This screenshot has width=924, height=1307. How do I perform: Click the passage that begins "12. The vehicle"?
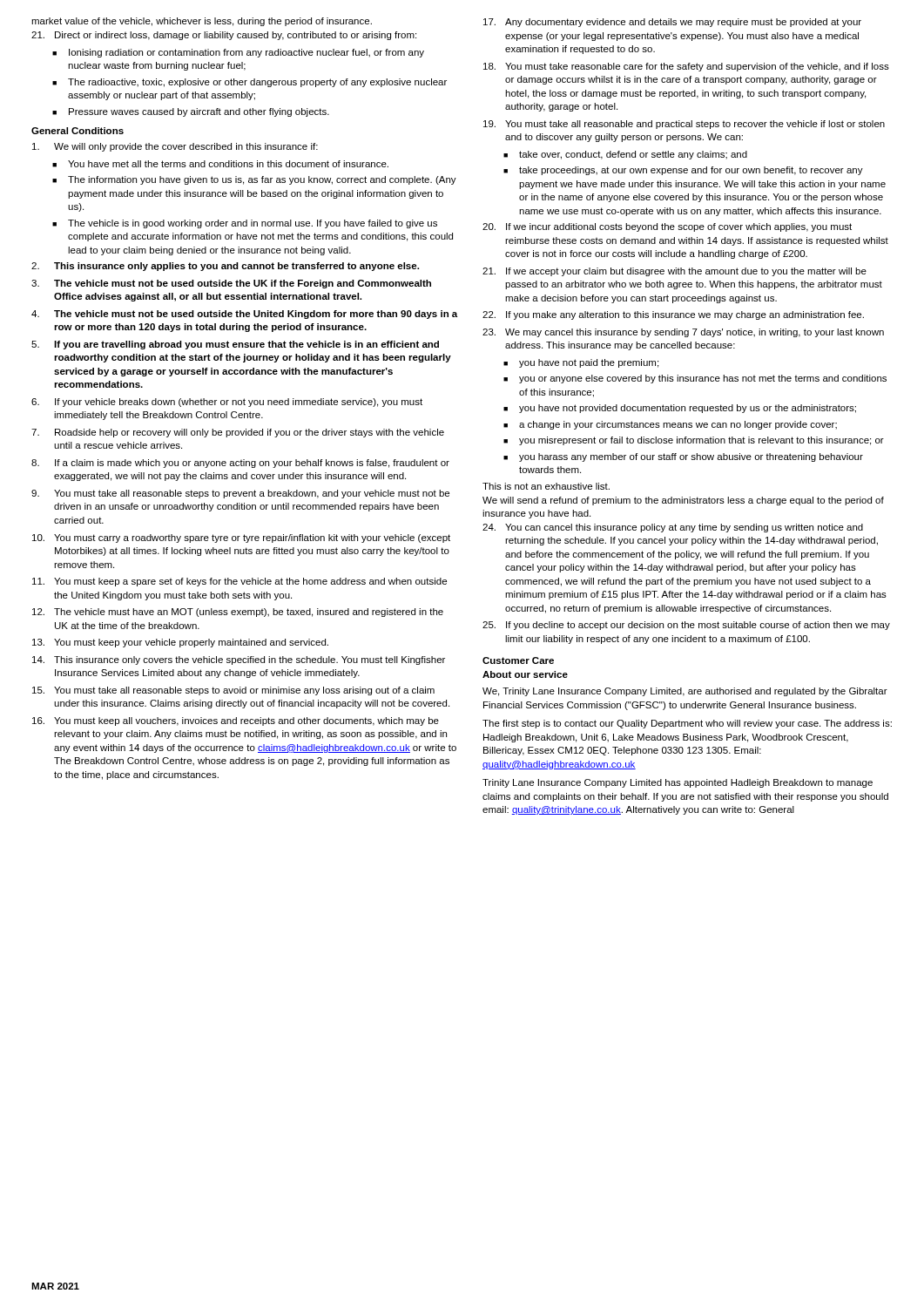245,619
